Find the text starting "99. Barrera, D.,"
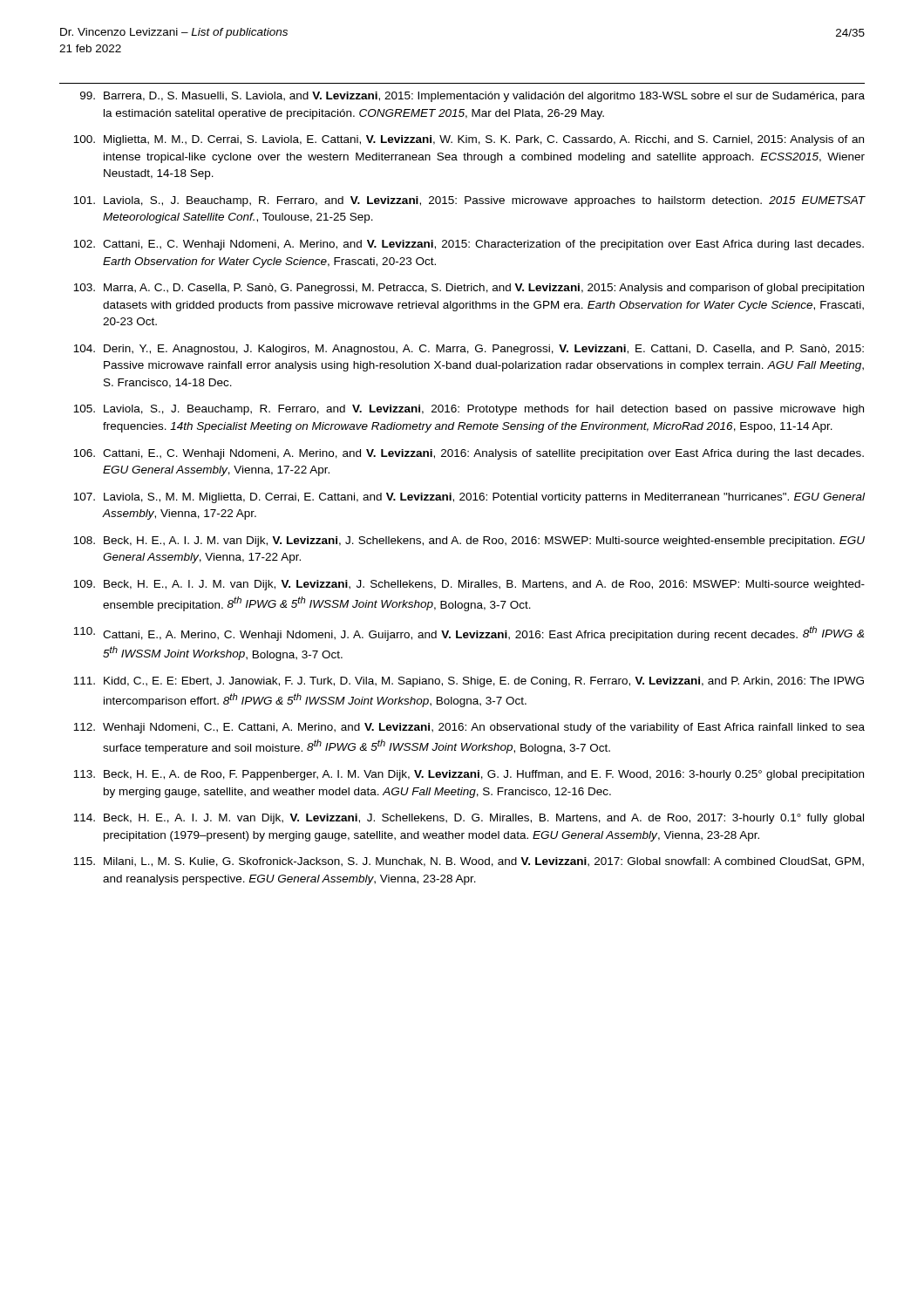Image resolution: width=924 pixels, height=1308 pixels. point(462,104)
